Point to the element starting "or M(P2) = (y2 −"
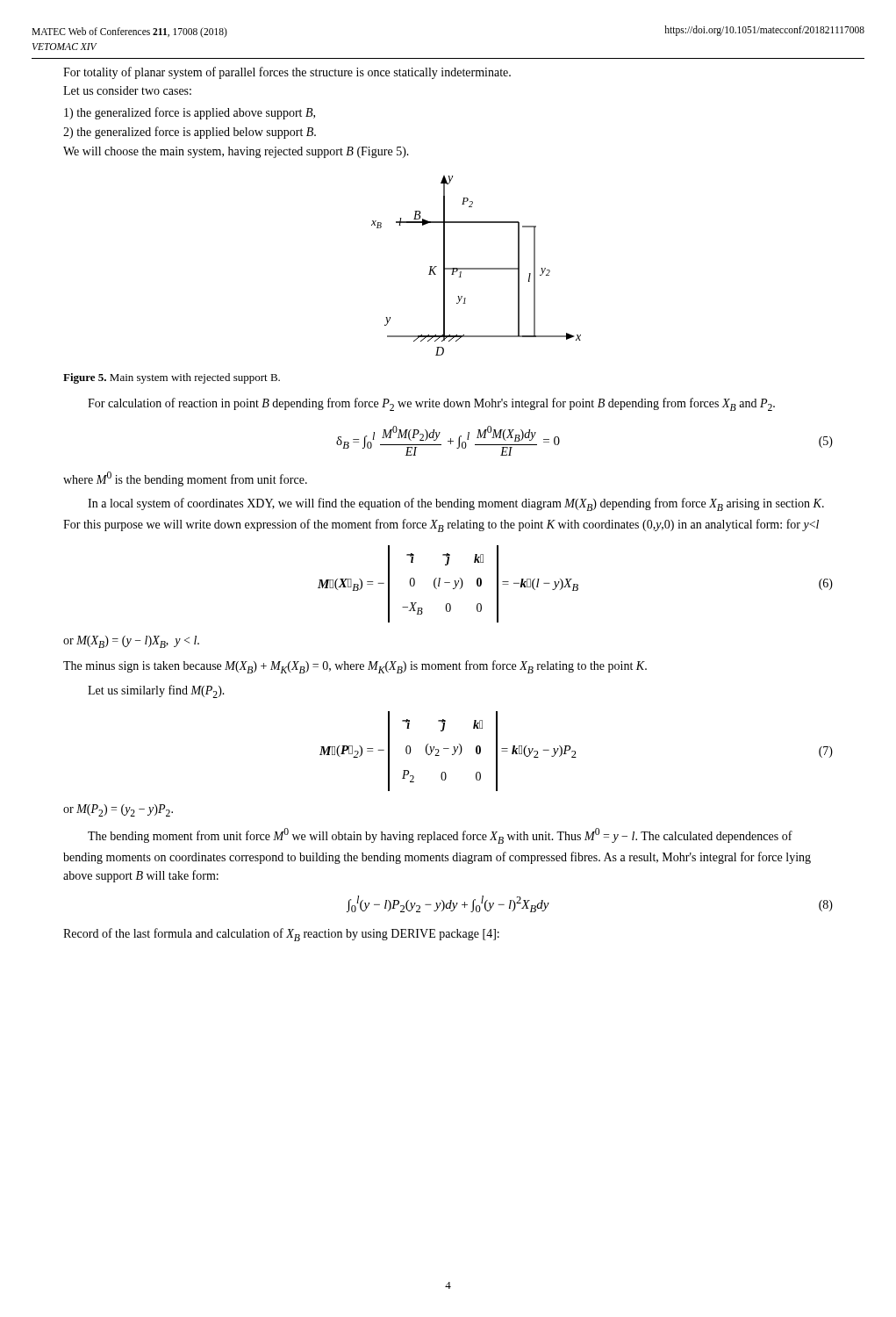 (118, 811)
